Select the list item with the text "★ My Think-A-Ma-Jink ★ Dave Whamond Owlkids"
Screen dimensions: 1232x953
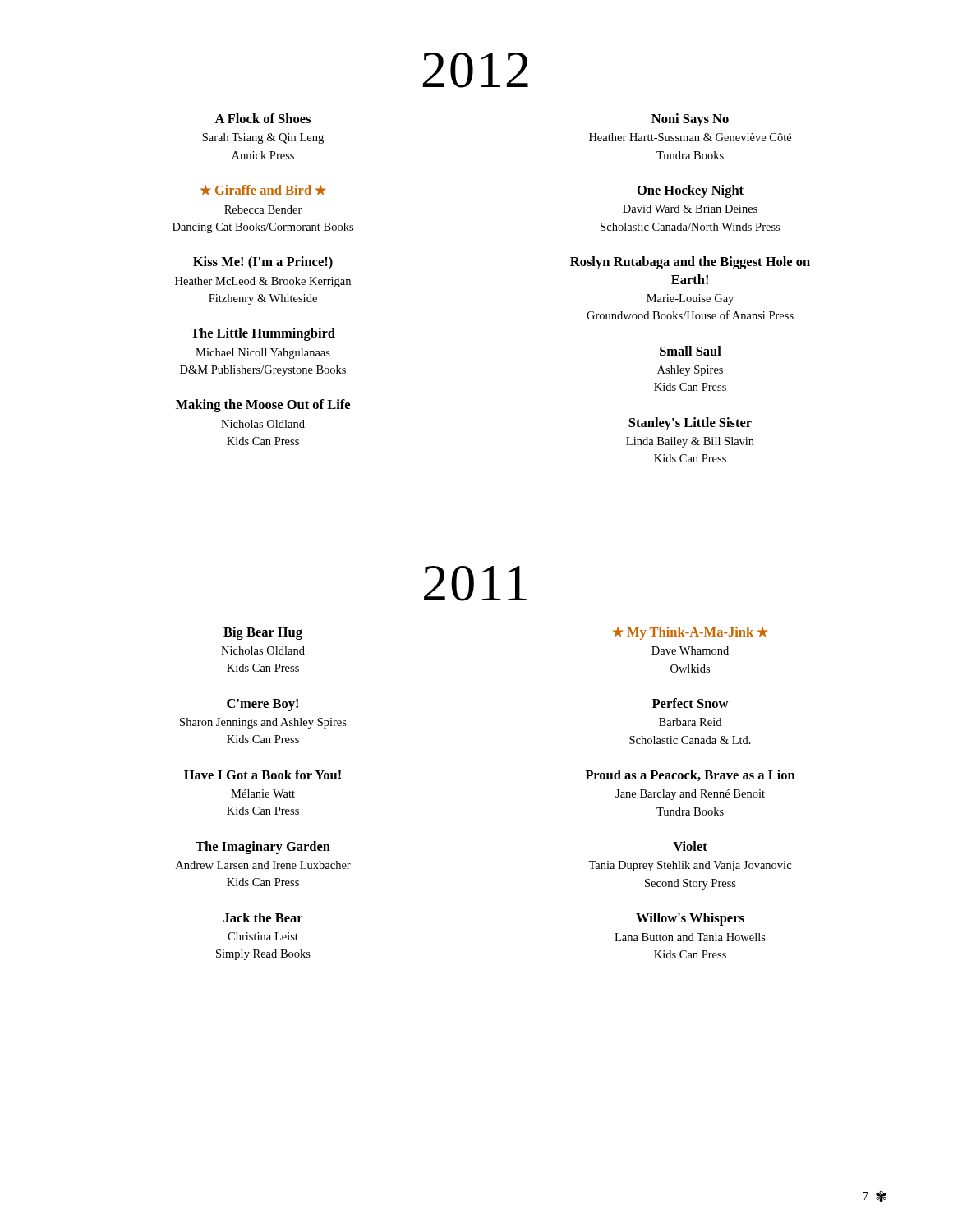pyautogui.click(x=690, y=650)
